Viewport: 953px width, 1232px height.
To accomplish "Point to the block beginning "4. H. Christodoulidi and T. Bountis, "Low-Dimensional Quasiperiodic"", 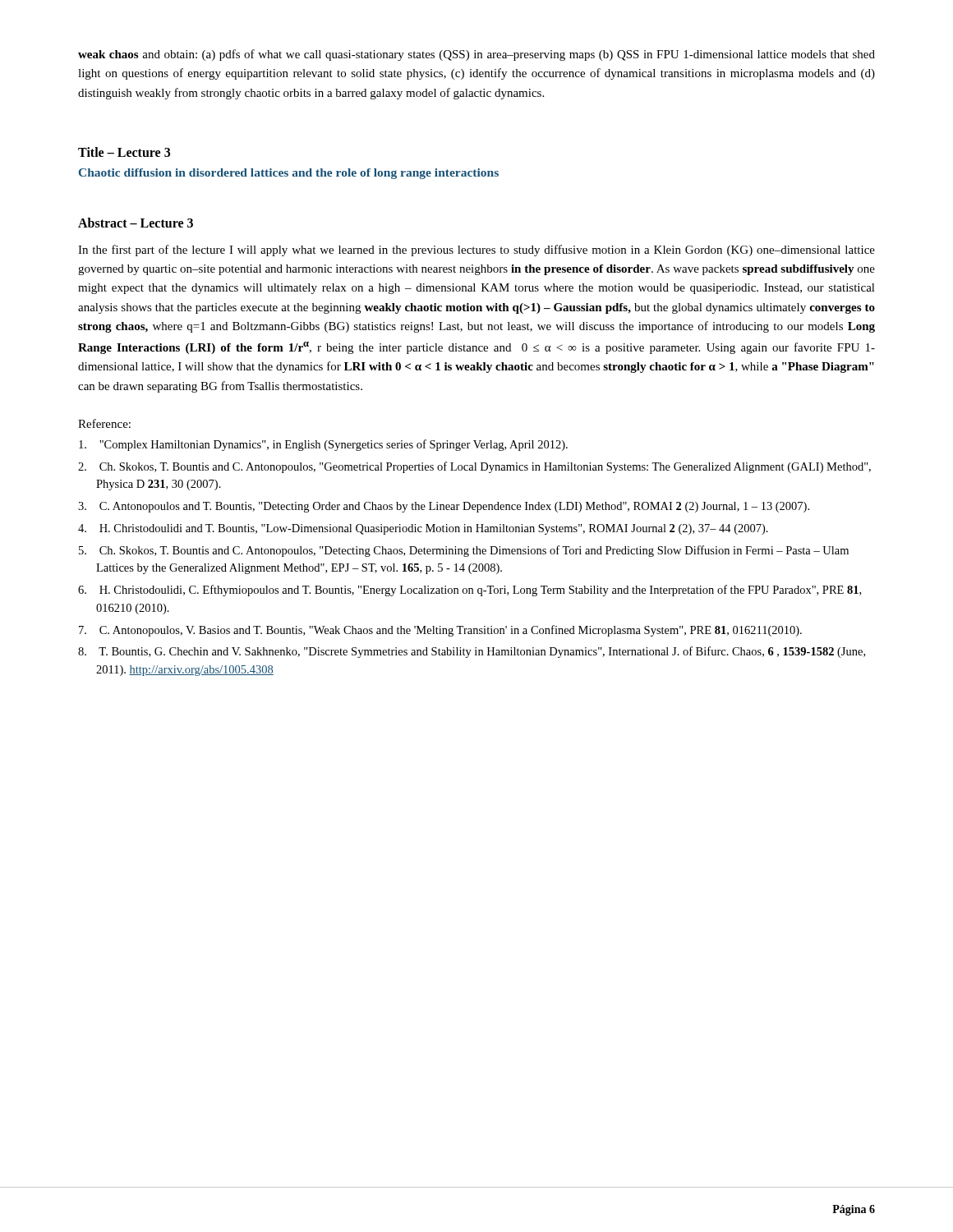I will click(423, 529).
